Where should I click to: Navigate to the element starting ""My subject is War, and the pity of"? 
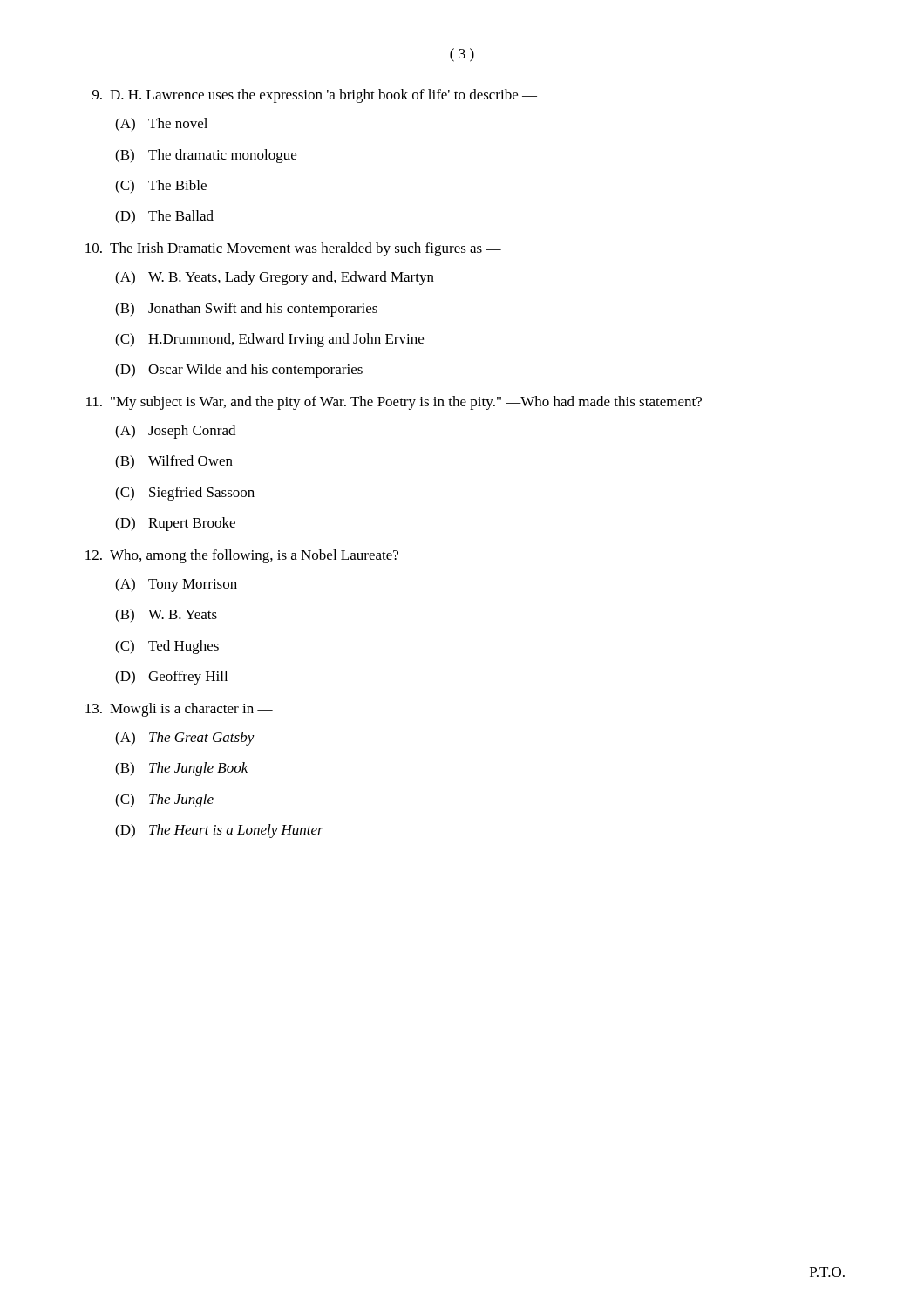(x=394, y=403)
